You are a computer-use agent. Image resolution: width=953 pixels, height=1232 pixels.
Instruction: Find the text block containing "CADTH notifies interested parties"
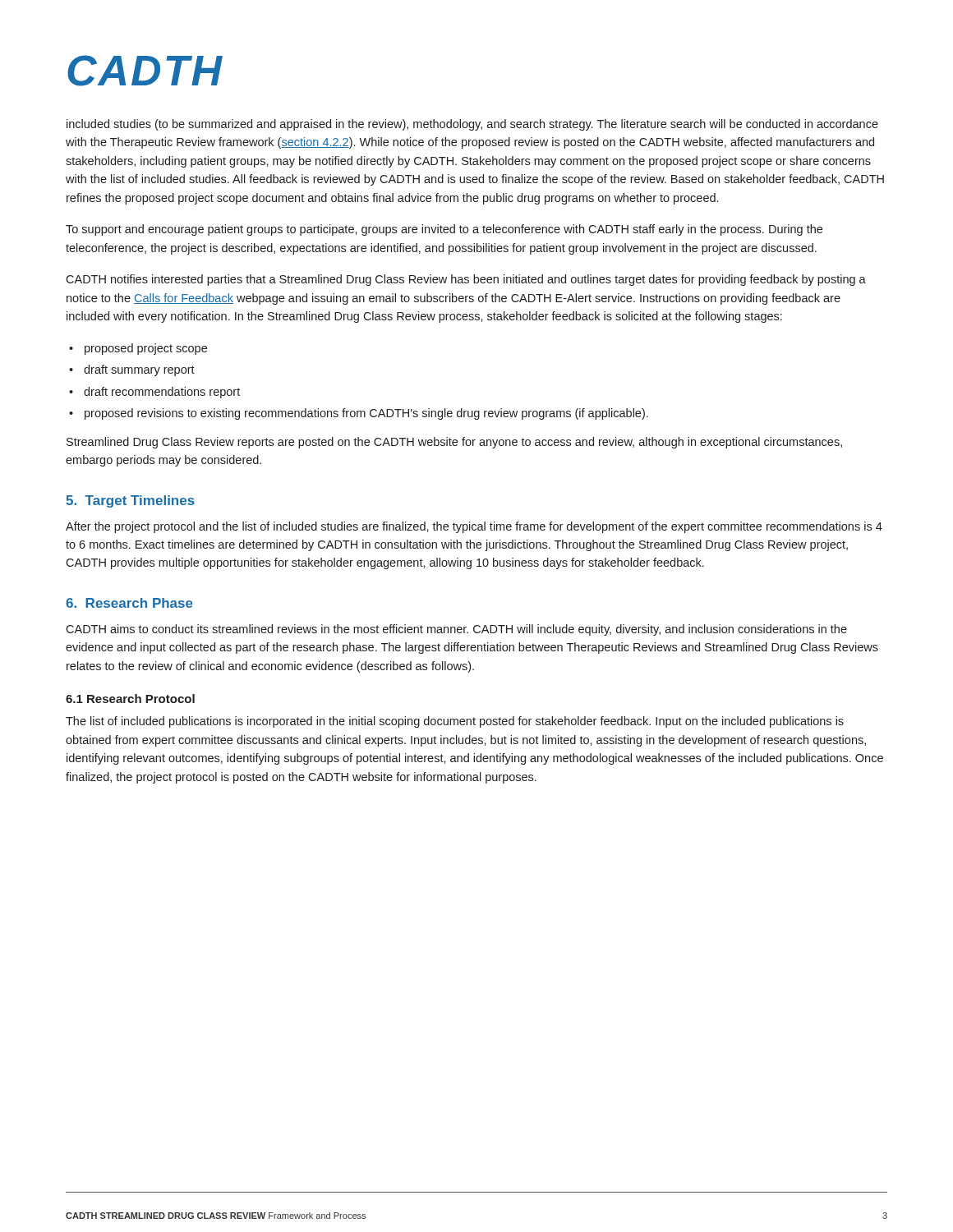[x=466, y=298]
